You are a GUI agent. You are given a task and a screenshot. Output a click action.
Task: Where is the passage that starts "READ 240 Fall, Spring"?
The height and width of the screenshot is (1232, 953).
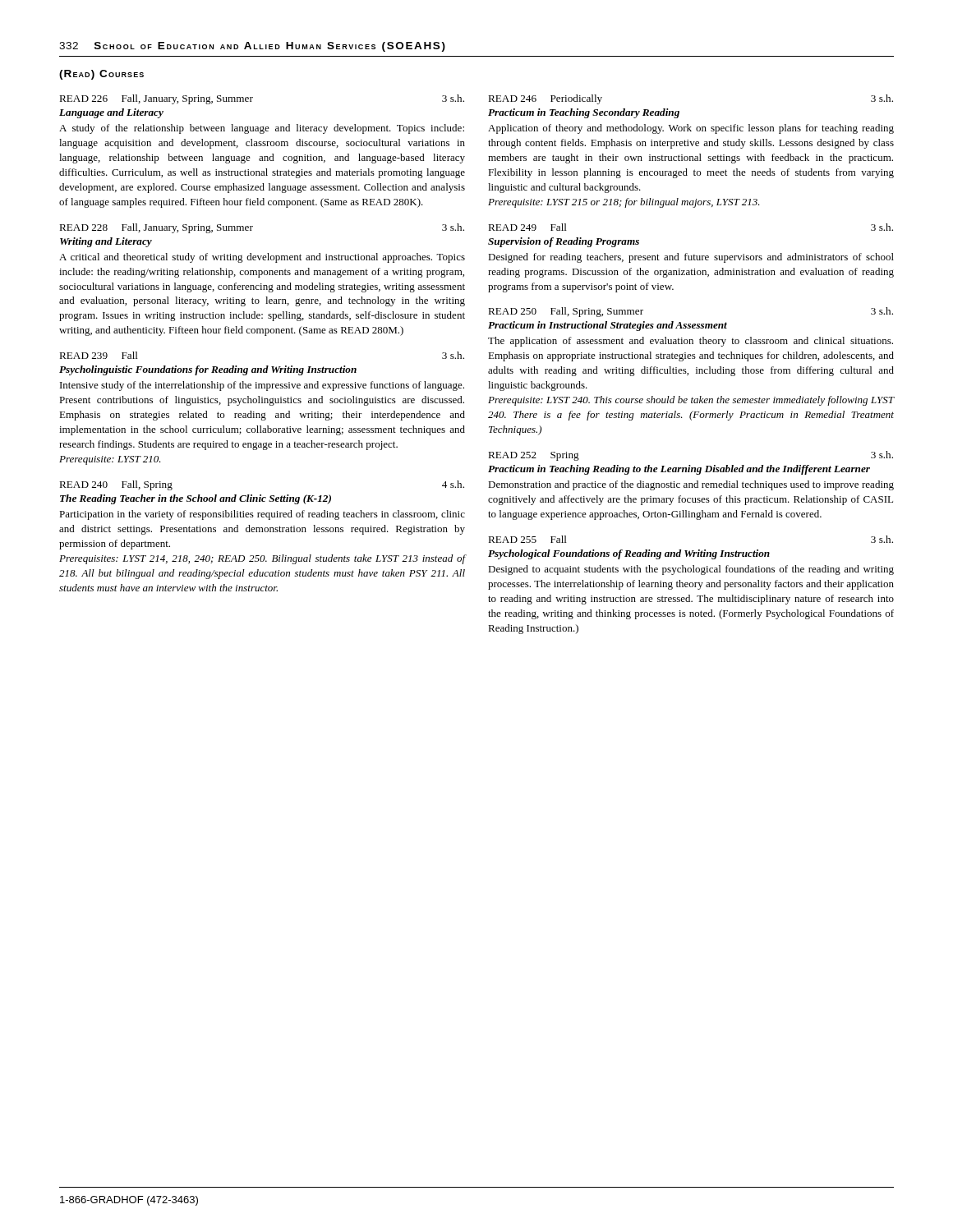click(262, 536)
